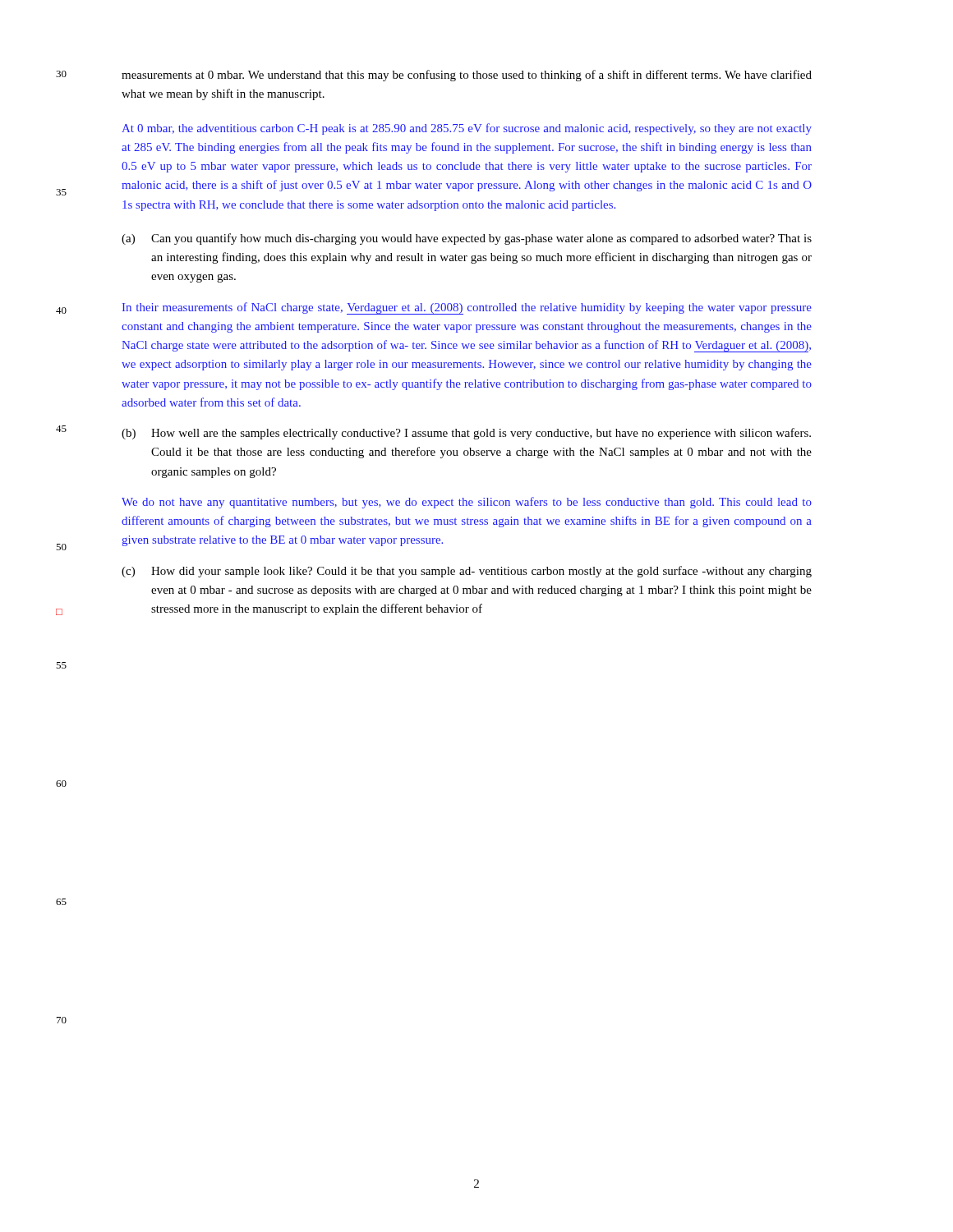
Task: Locate the block of text that opens with "measurements at 0 mbar. We"
Action: [467, 84]
